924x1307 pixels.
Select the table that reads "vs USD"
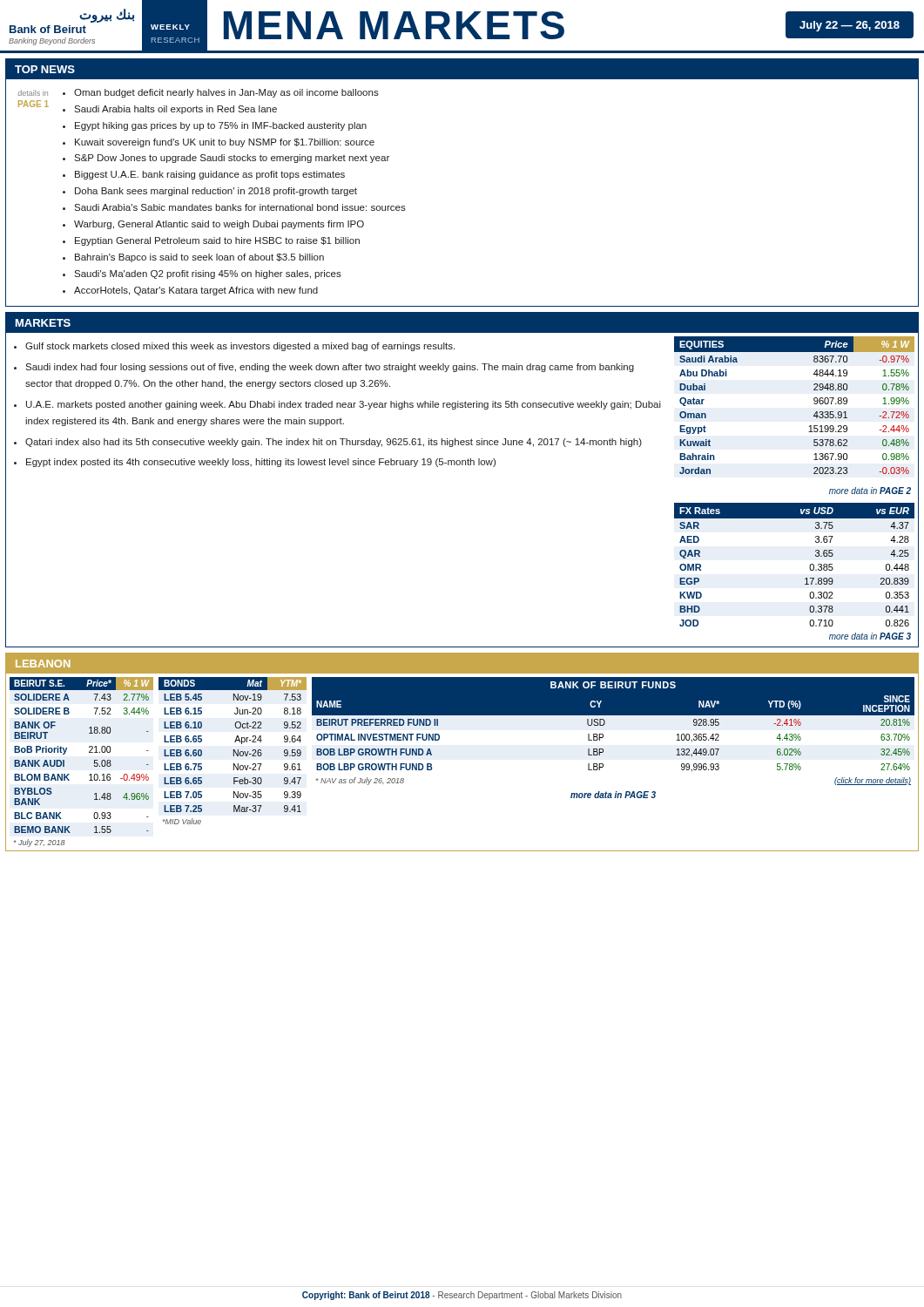point(794,573)
